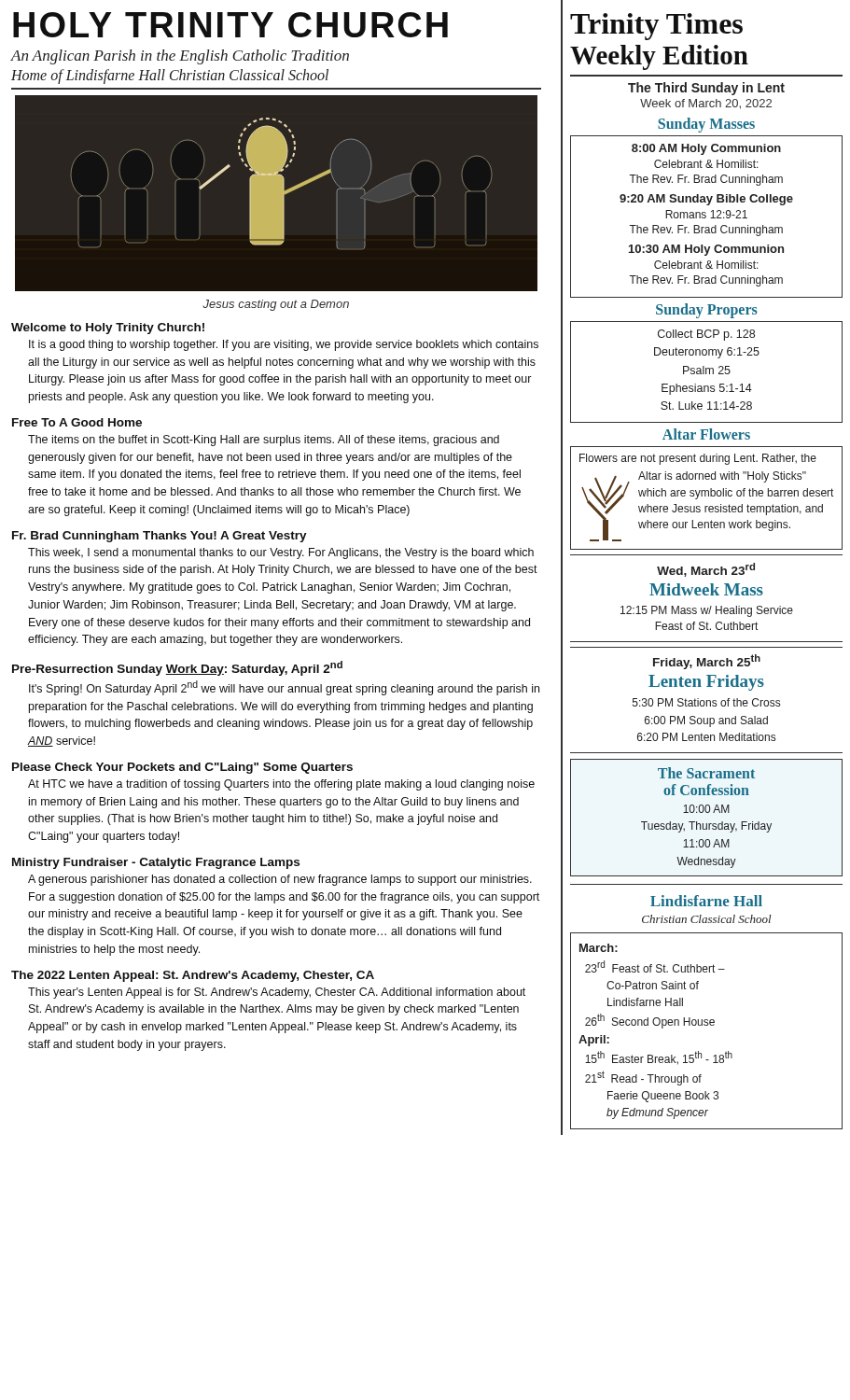Click where it says "Wed, March 23rd"
This screenshot has width=850, height=1400.
[x=706, y=569]
